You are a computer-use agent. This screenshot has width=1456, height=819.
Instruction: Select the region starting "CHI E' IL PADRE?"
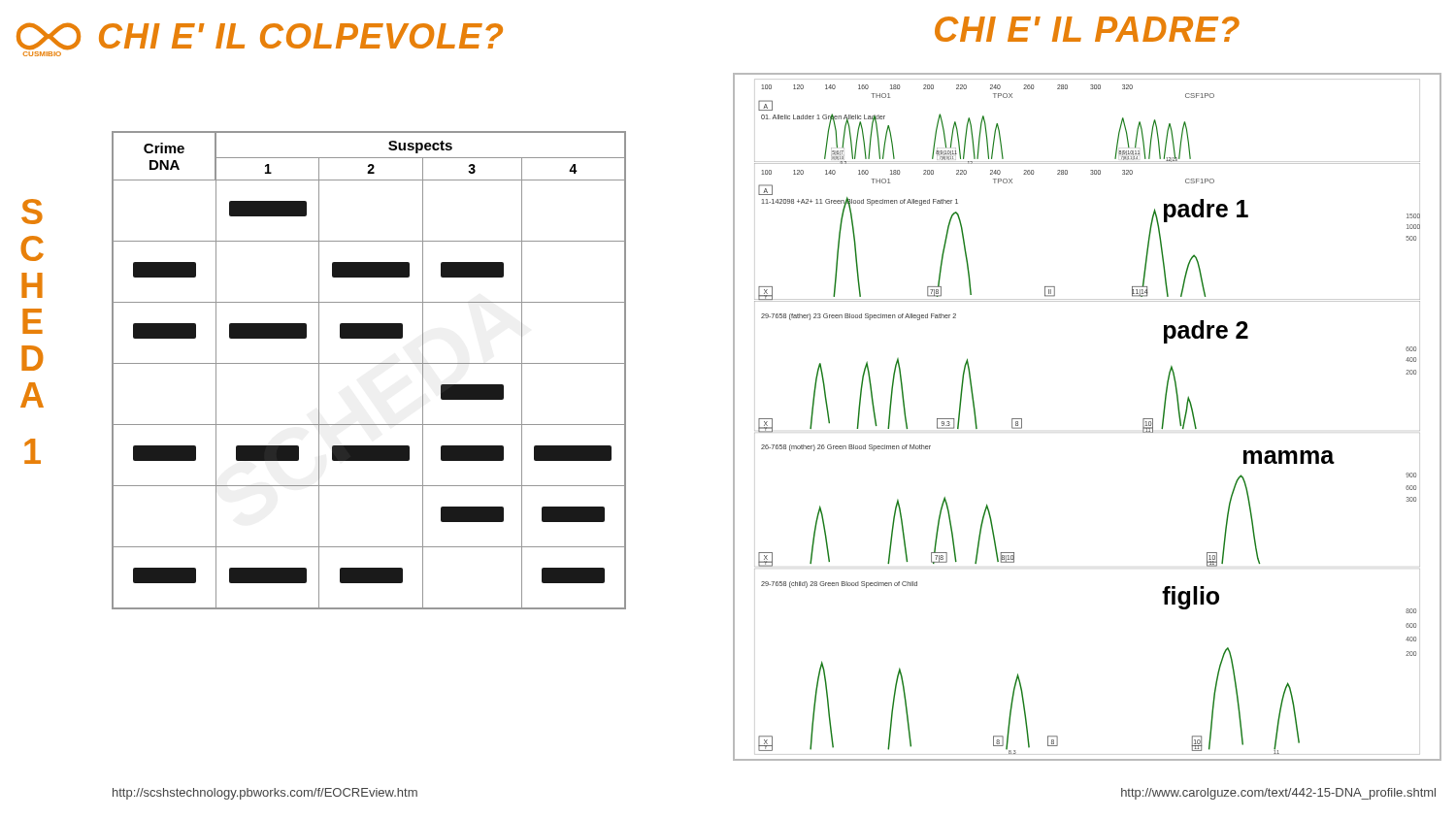tap(1087, 30)
